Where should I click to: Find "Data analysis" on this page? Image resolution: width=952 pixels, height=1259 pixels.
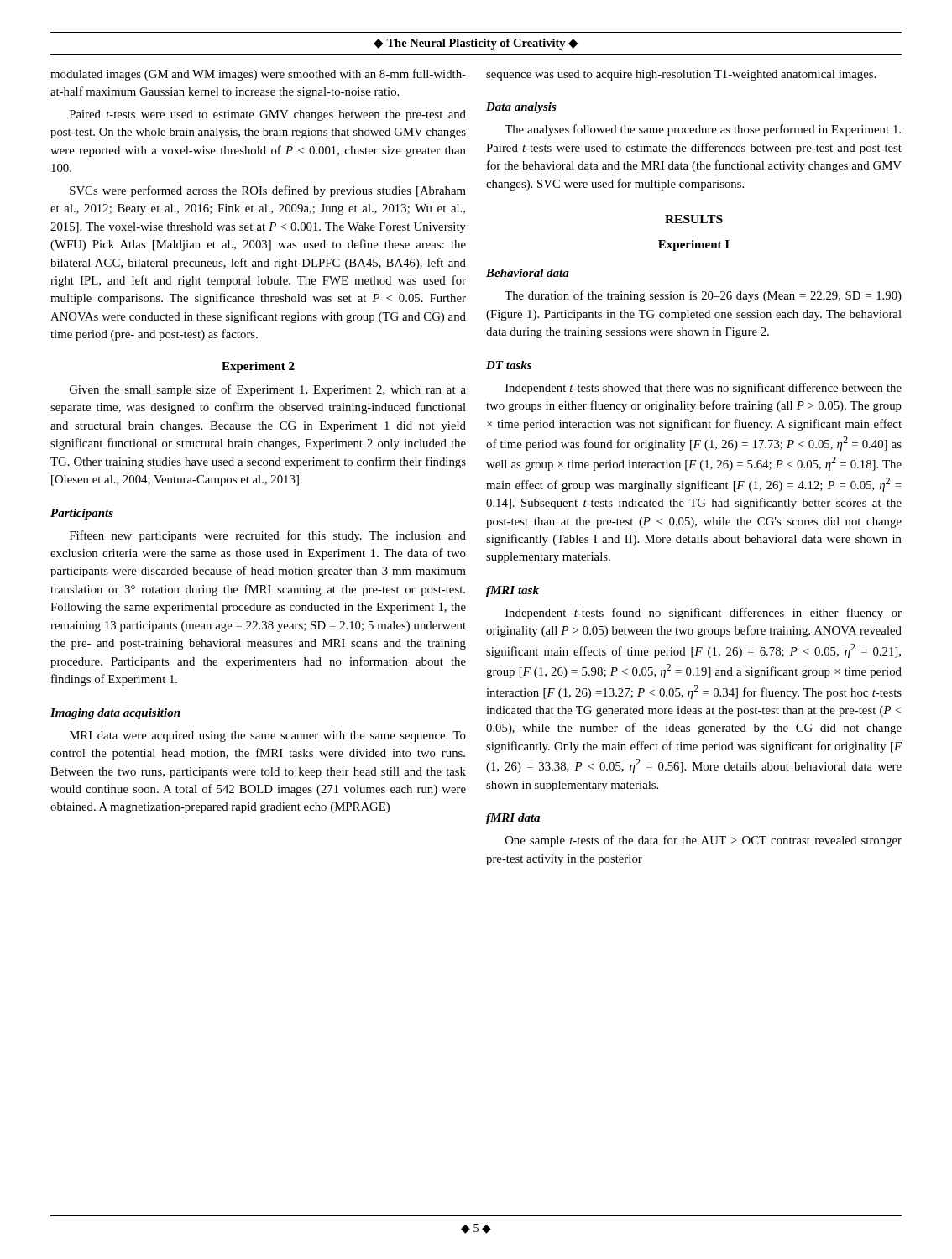click(x=521, y=107)
